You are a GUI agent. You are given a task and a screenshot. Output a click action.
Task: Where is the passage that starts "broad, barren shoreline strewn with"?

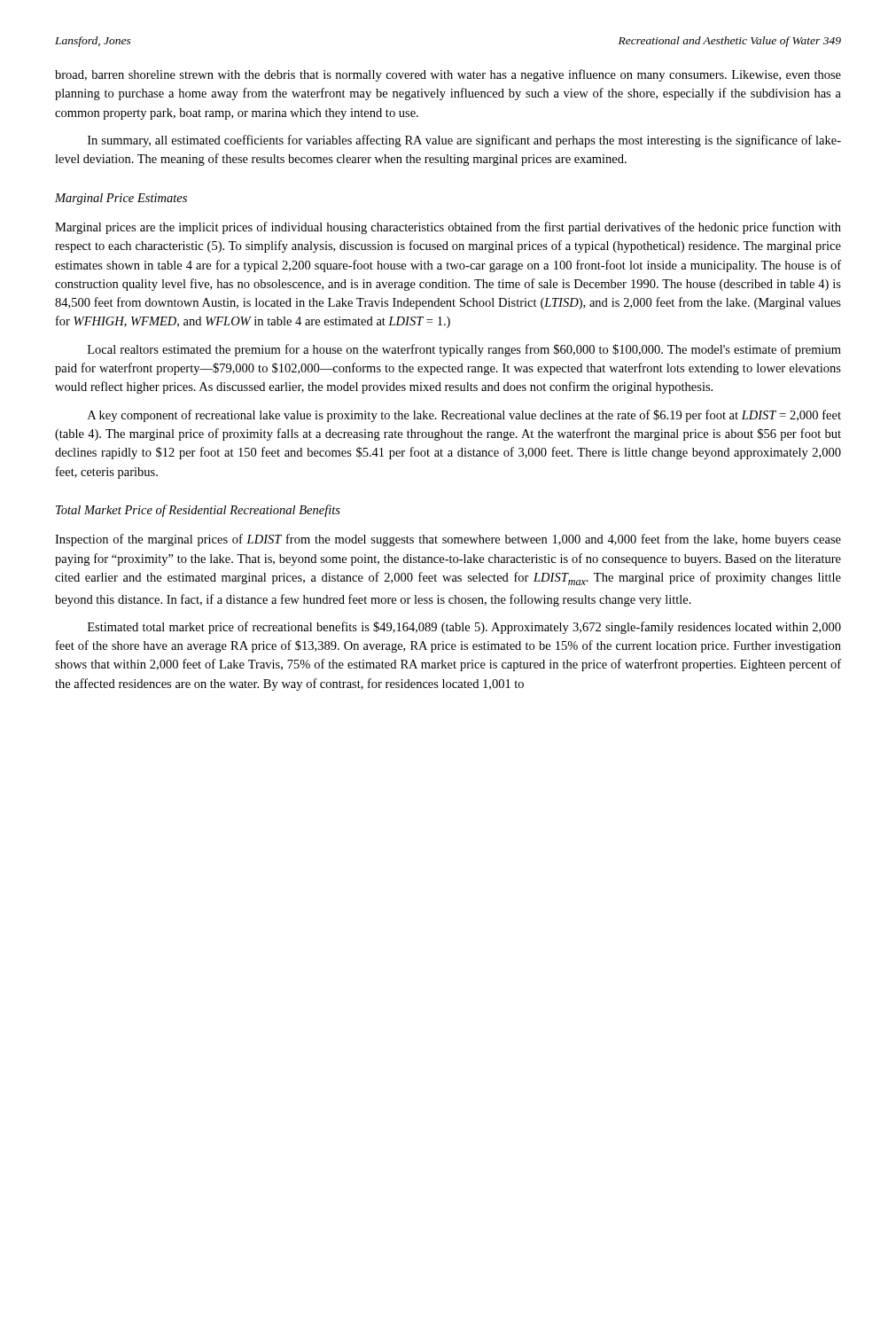tap(448, 94)
